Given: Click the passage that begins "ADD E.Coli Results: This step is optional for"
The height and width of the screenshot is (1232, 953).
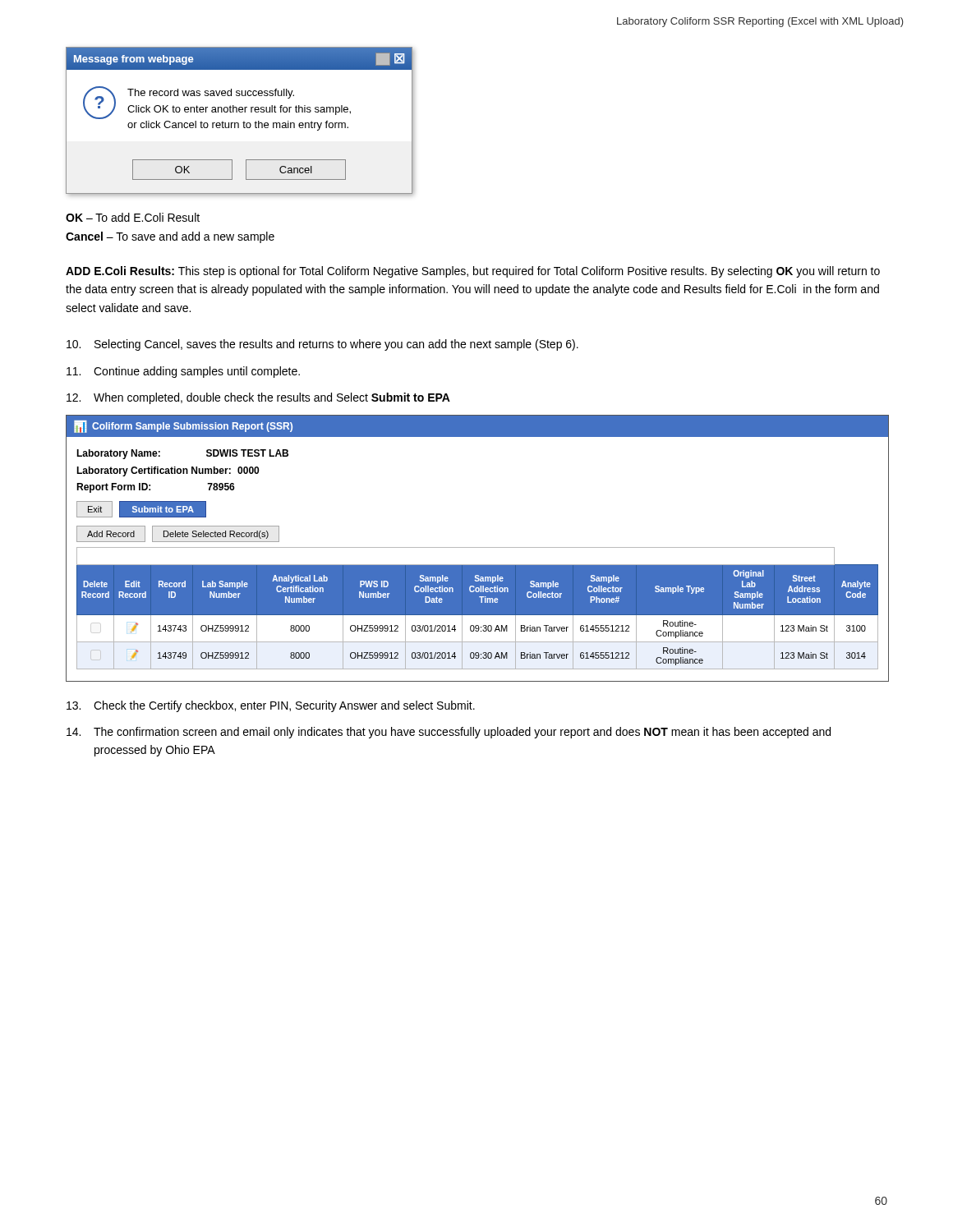Looking at the screenshot, I should tap(473, 289).
